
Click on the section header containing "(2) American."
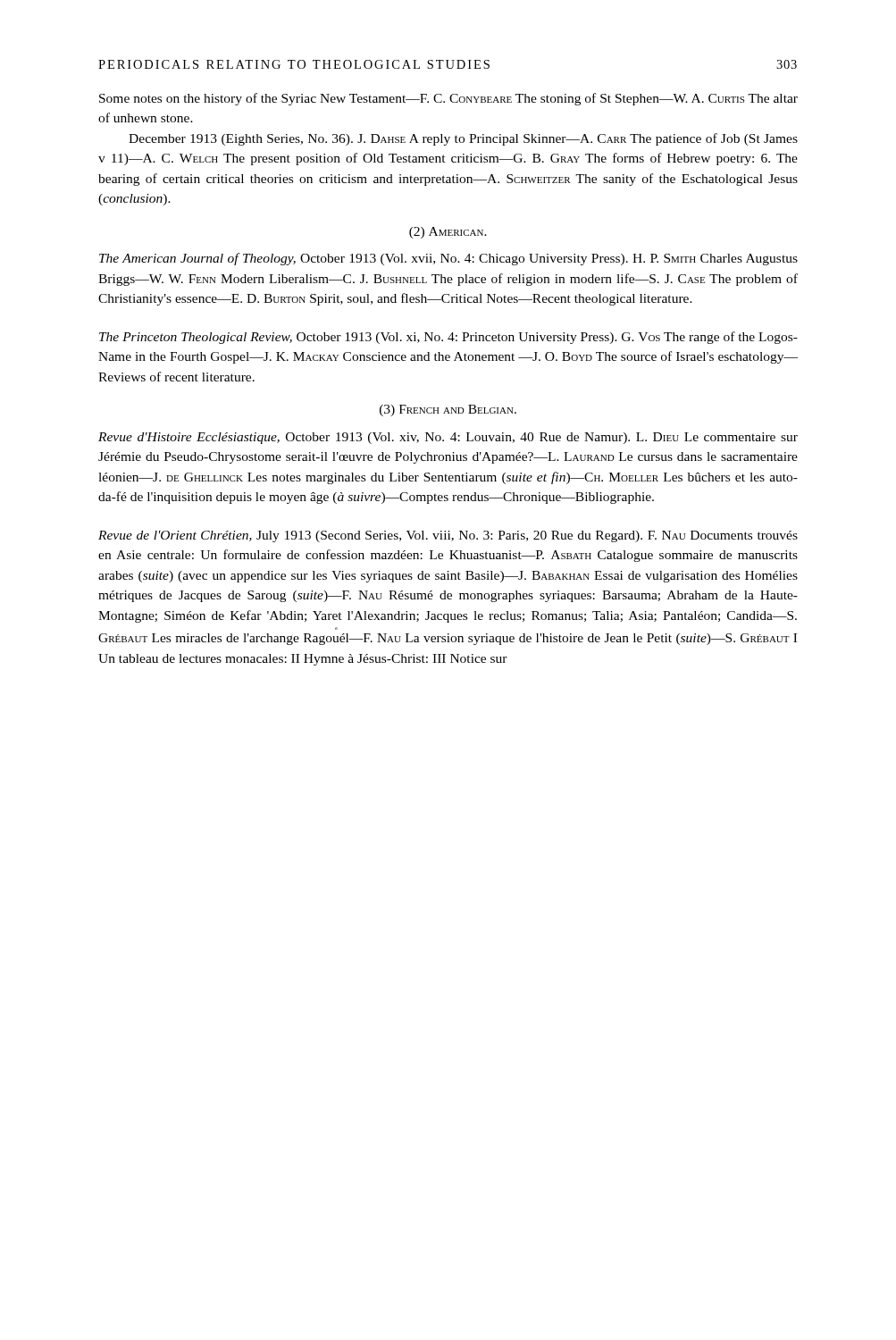tap(448, 231)
